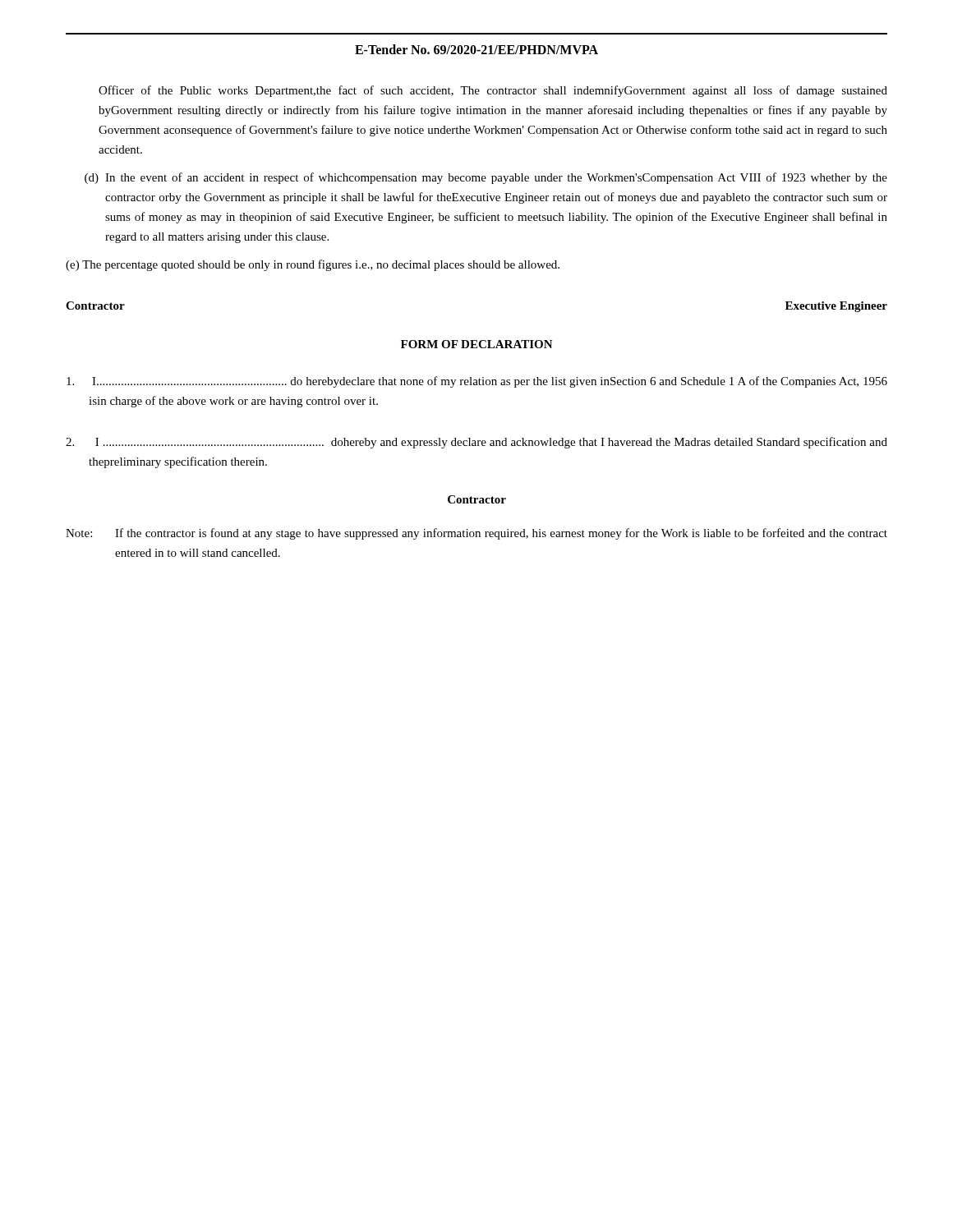Locate the list item that reads "2. I ........................................................................ dohereby and expressly"
Viewport: 953px width, 1232px height.
(476, 452)
